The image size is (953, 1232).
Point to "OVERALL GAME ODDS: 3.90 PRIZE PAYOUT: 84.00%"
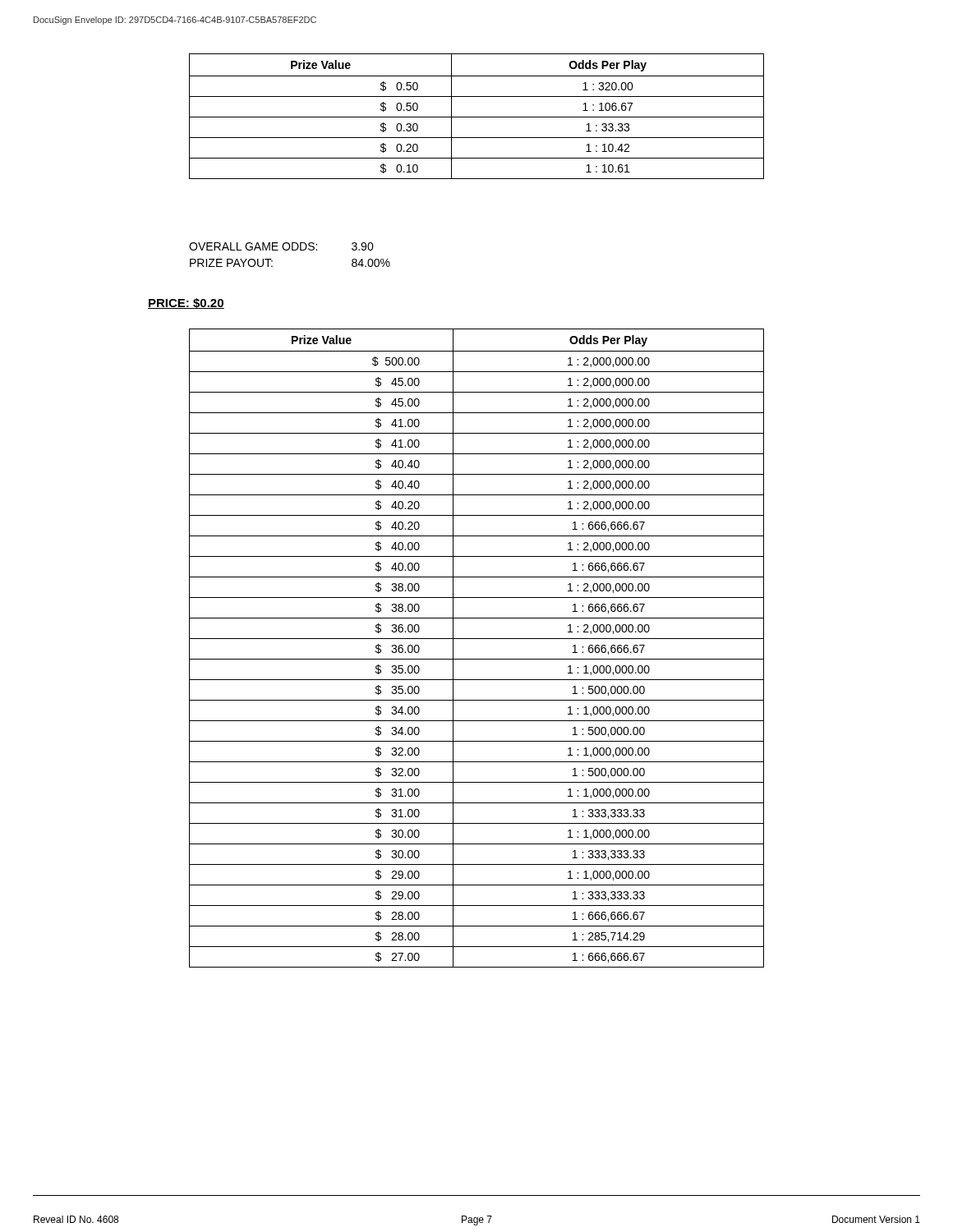pyautogui.click(x=290, y=255)
